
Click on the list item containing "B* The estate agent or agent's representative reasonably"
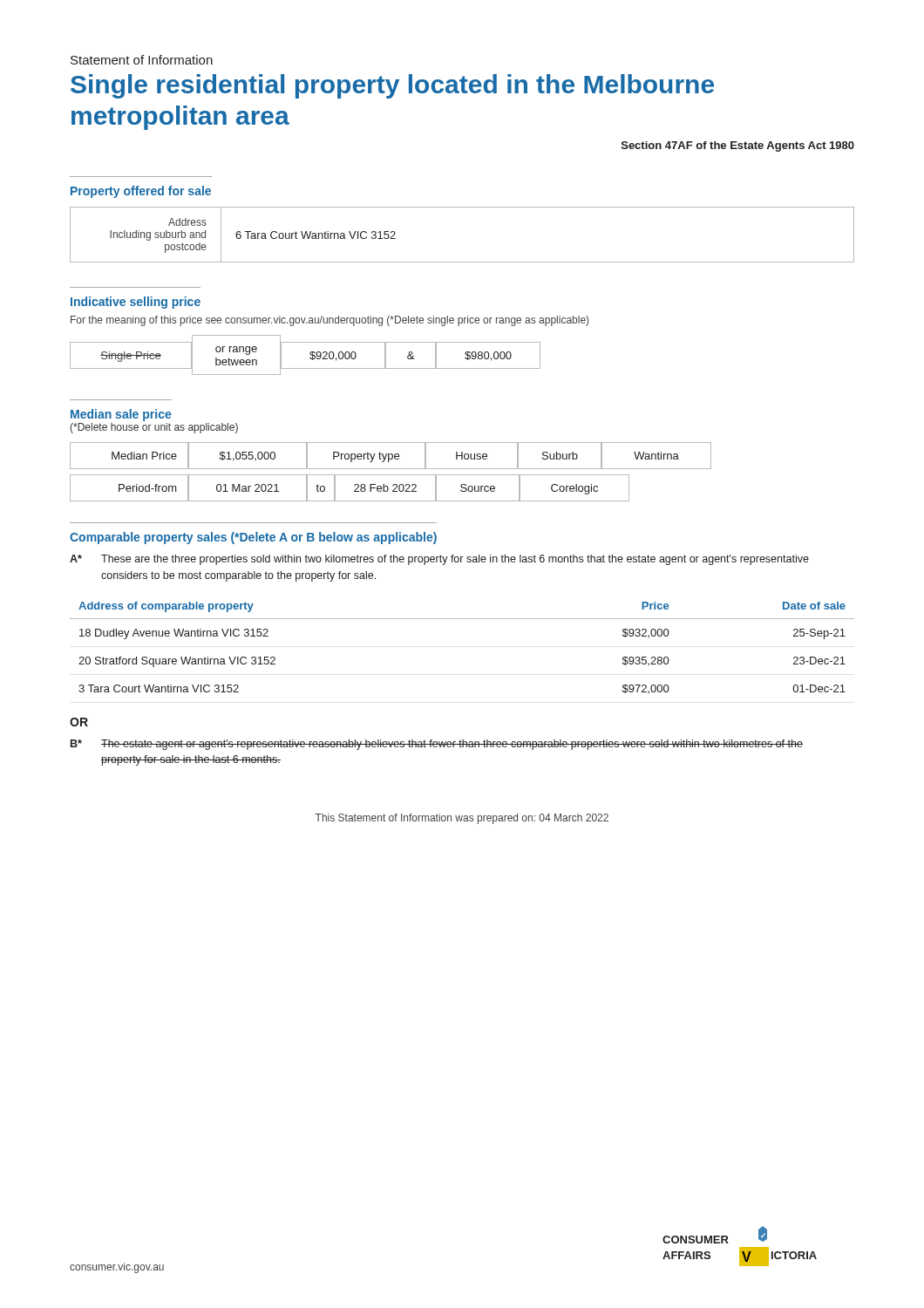tap(443, 752)
